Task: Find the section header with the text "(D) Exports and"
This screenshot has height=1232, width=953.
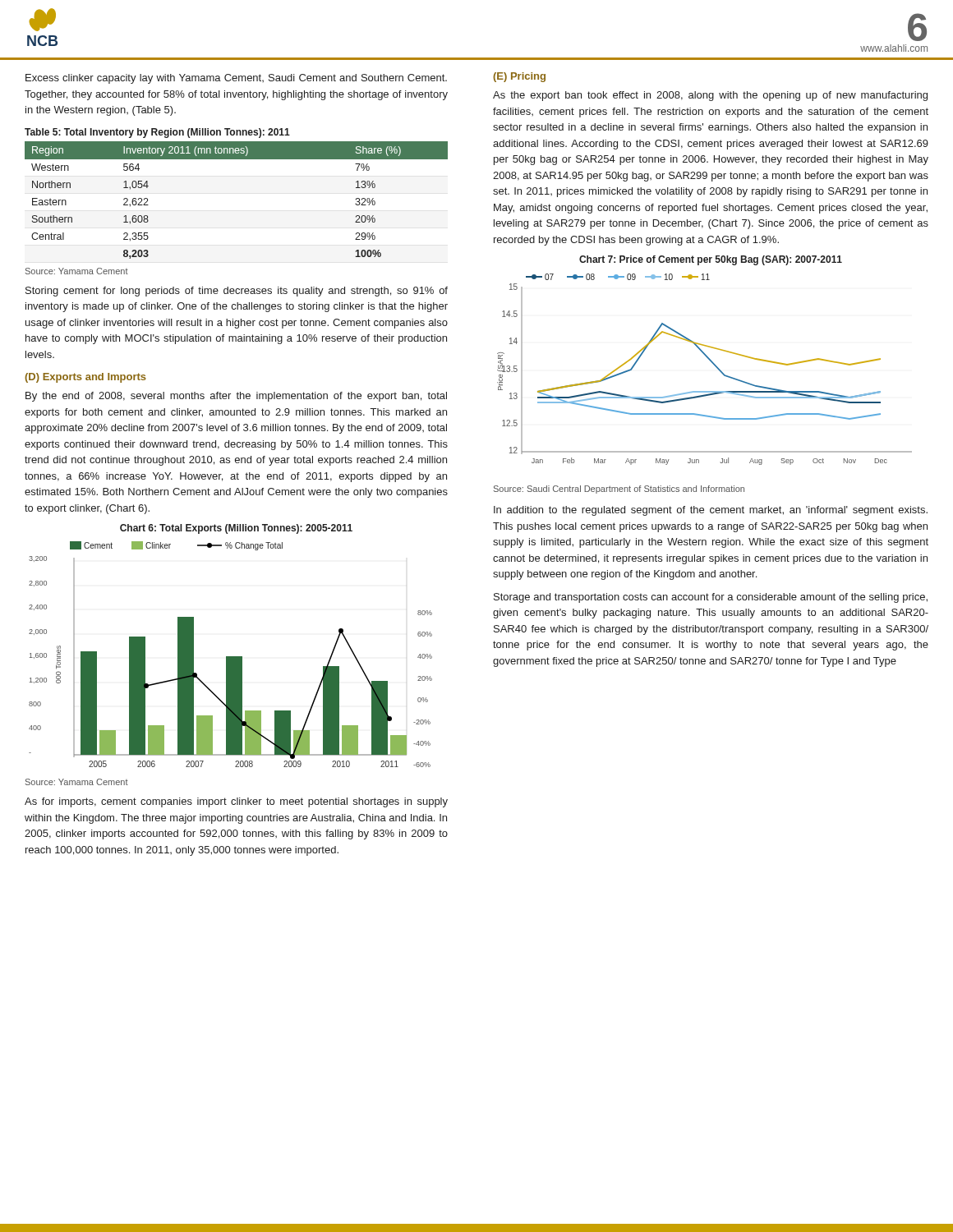Action: 85,377
